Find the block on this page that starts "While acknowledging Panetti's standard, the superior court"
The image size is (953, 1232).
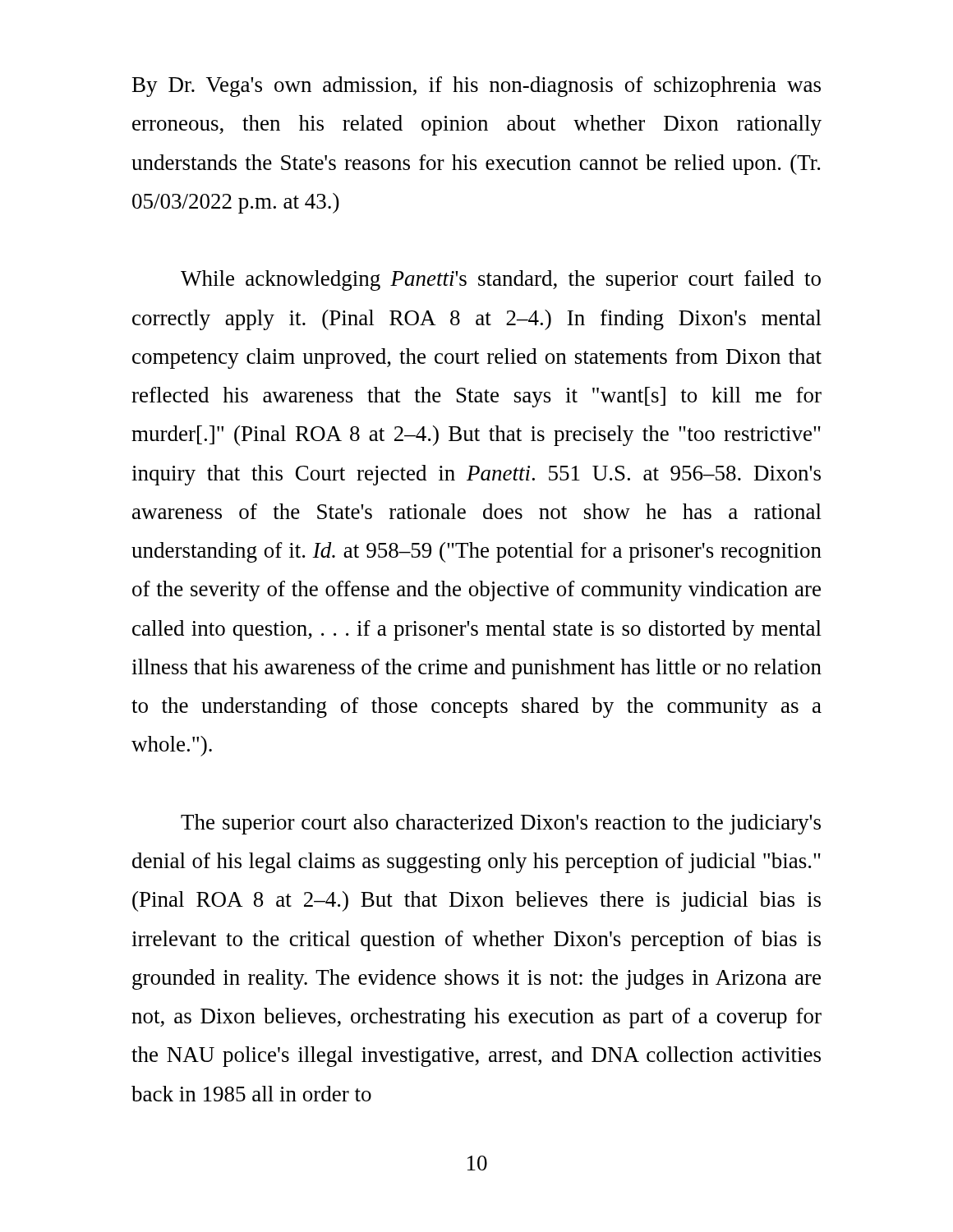[x=476, y=512]
